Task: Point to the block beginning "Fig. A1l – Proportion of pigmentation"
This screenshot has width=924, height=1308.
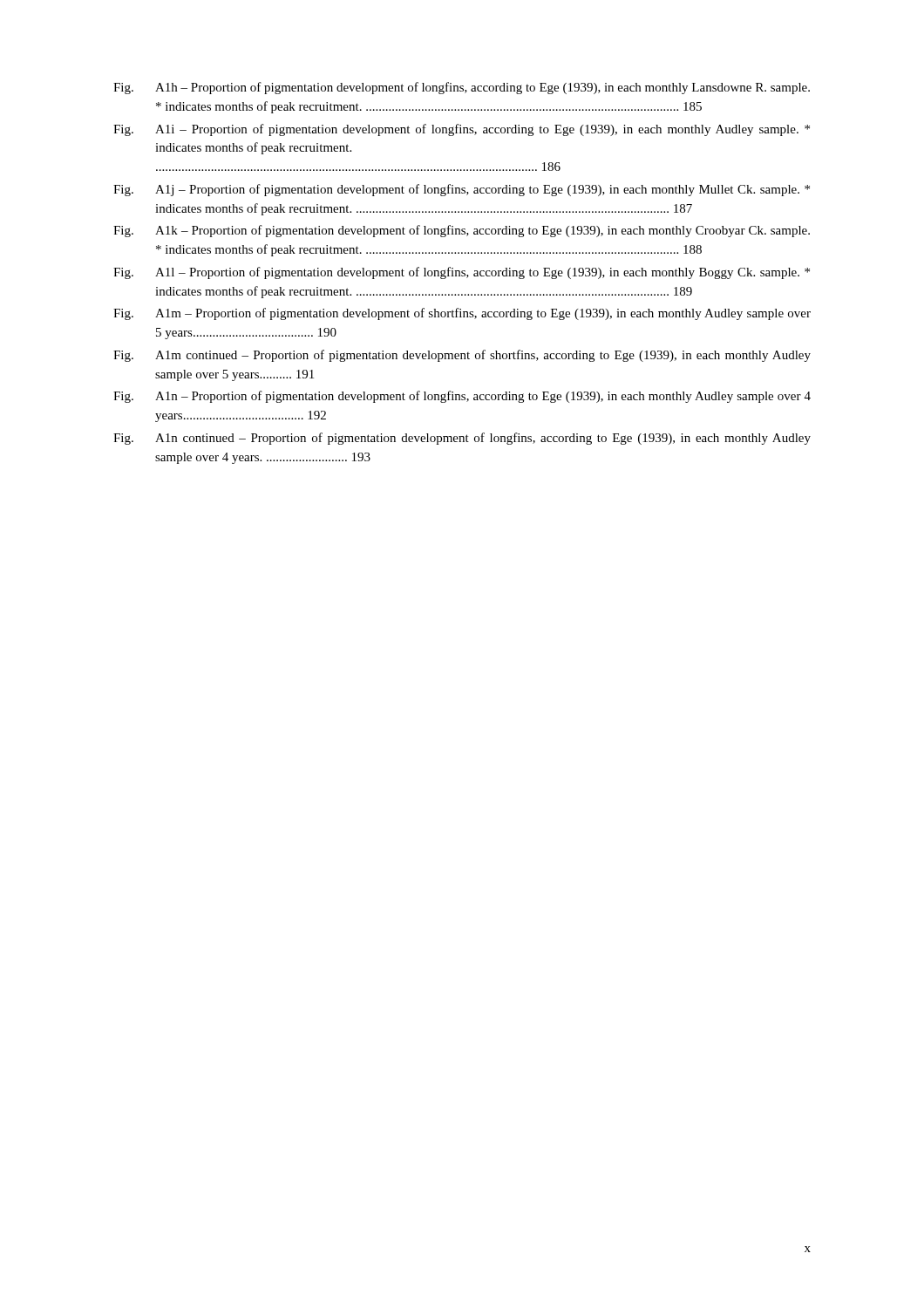Action: (x=462, y=282)
